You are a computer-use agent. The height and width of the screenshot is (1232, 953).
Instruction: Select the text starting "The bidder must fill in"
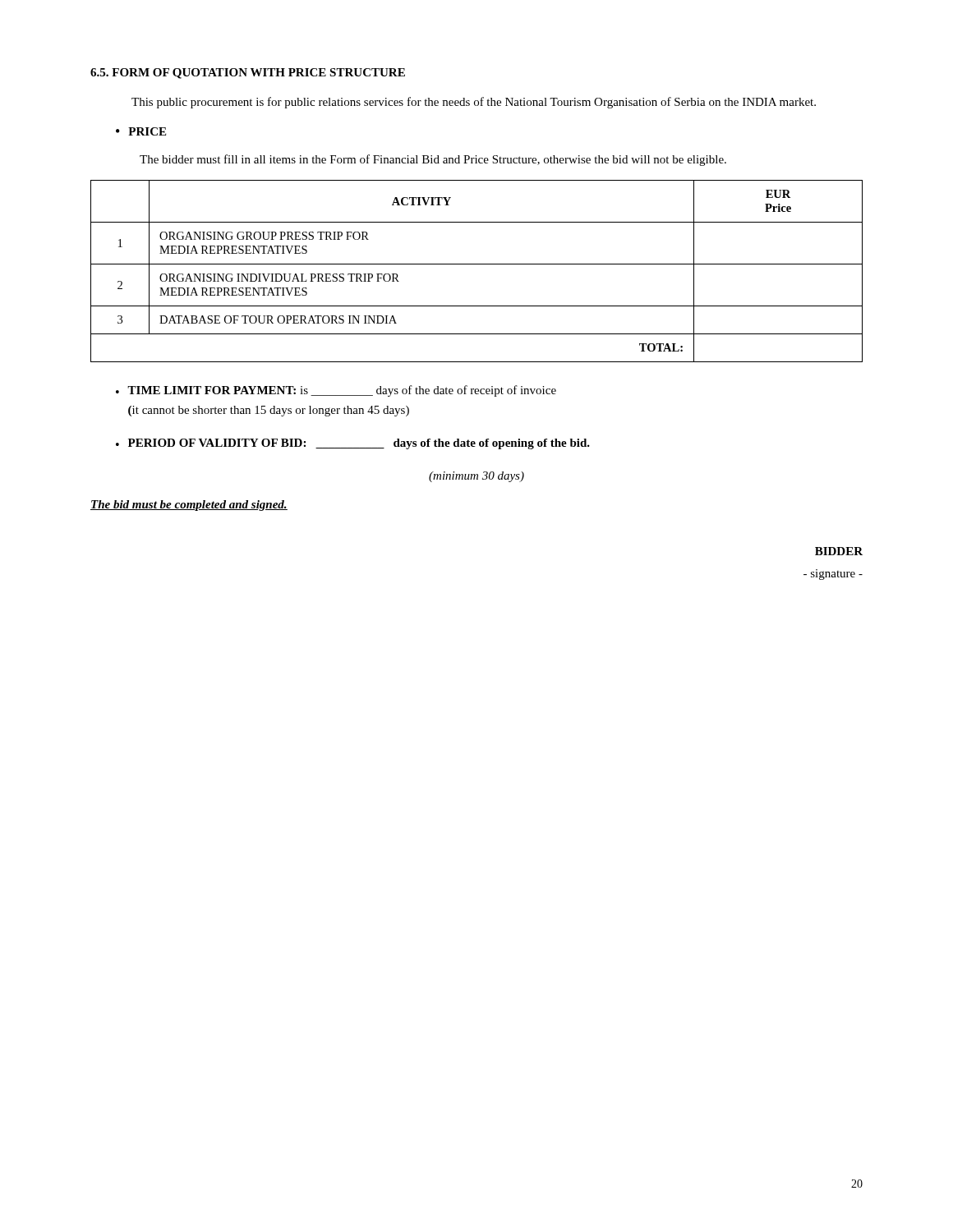click(x=433, y=159)
